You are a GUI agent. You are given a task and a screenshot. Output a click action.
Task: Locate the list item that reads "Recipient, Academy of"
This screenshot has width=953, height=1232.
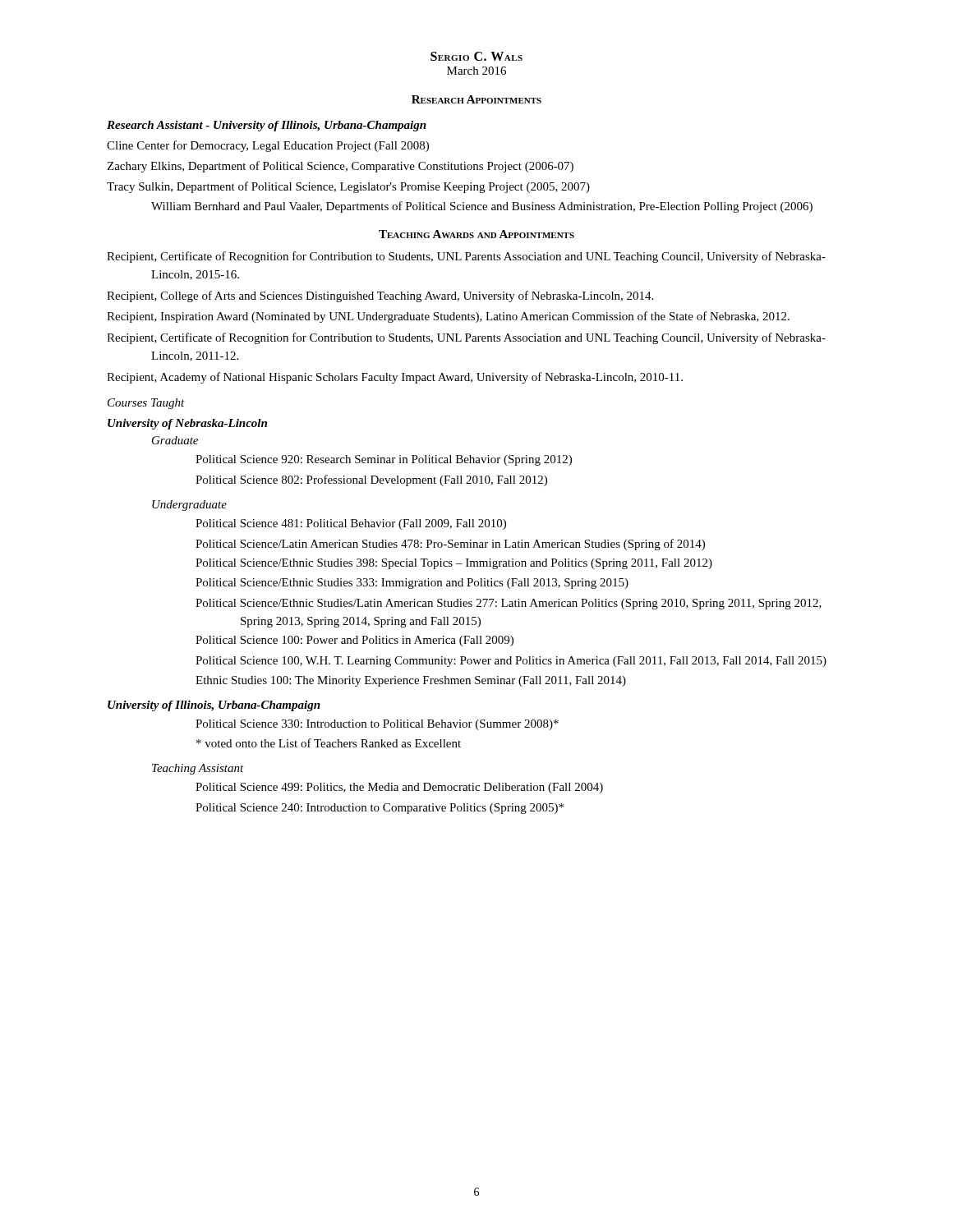point(476,377)
